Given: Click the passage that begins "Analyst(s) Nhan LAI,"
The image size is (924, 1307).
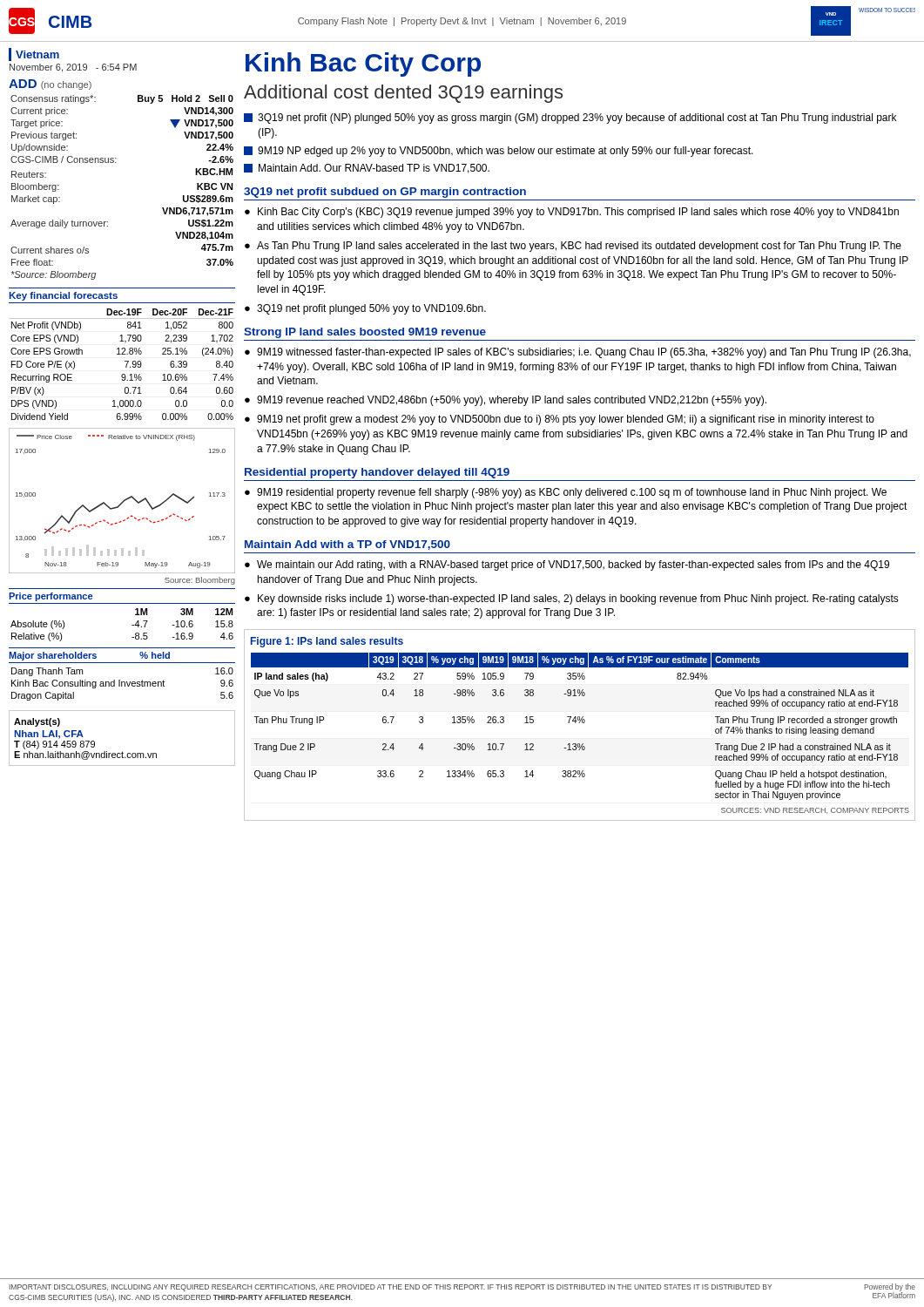Looking at the screenshot, I should point(37,722).
